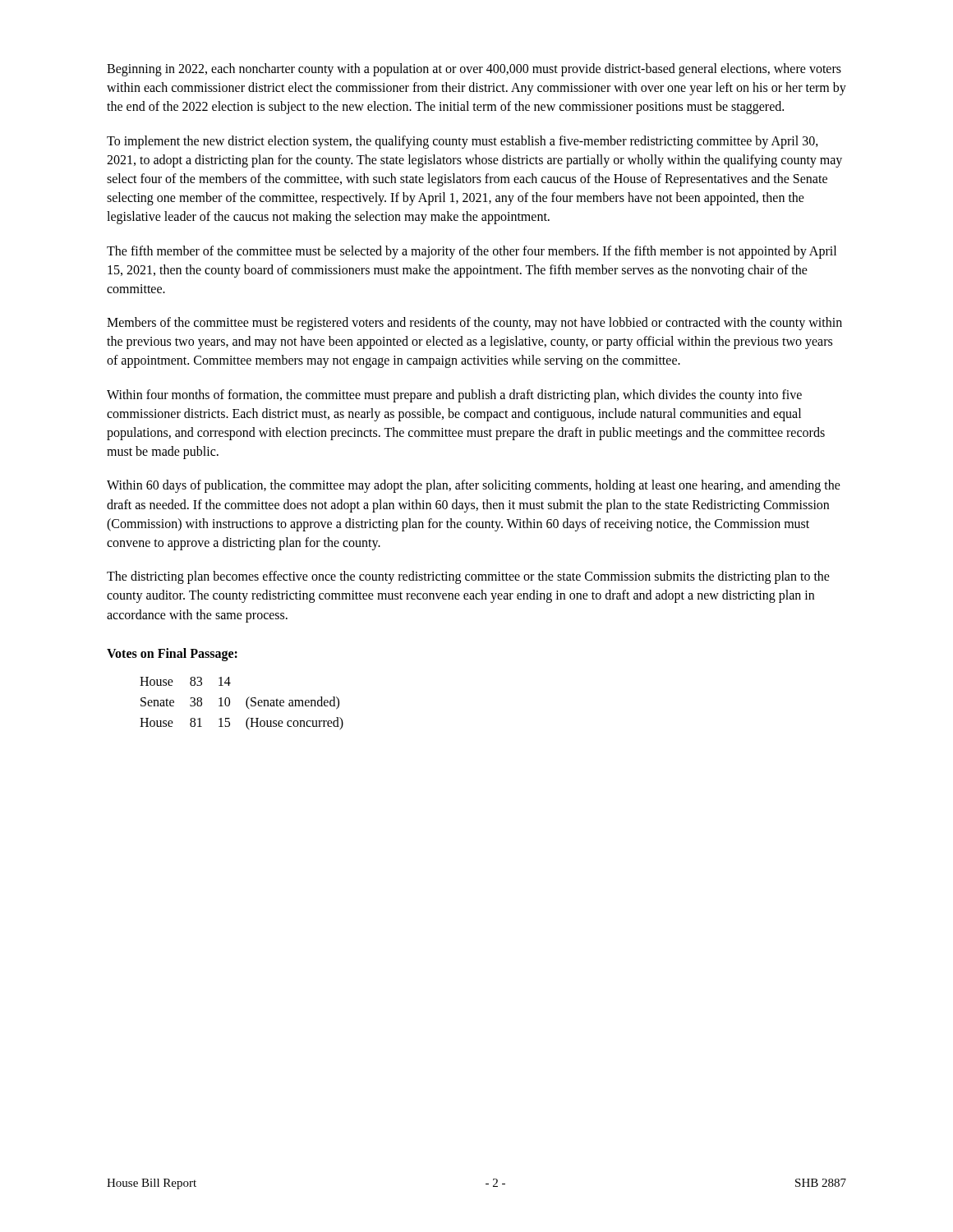Locate the text block starting "Within 60 days of publication,"

474,514
